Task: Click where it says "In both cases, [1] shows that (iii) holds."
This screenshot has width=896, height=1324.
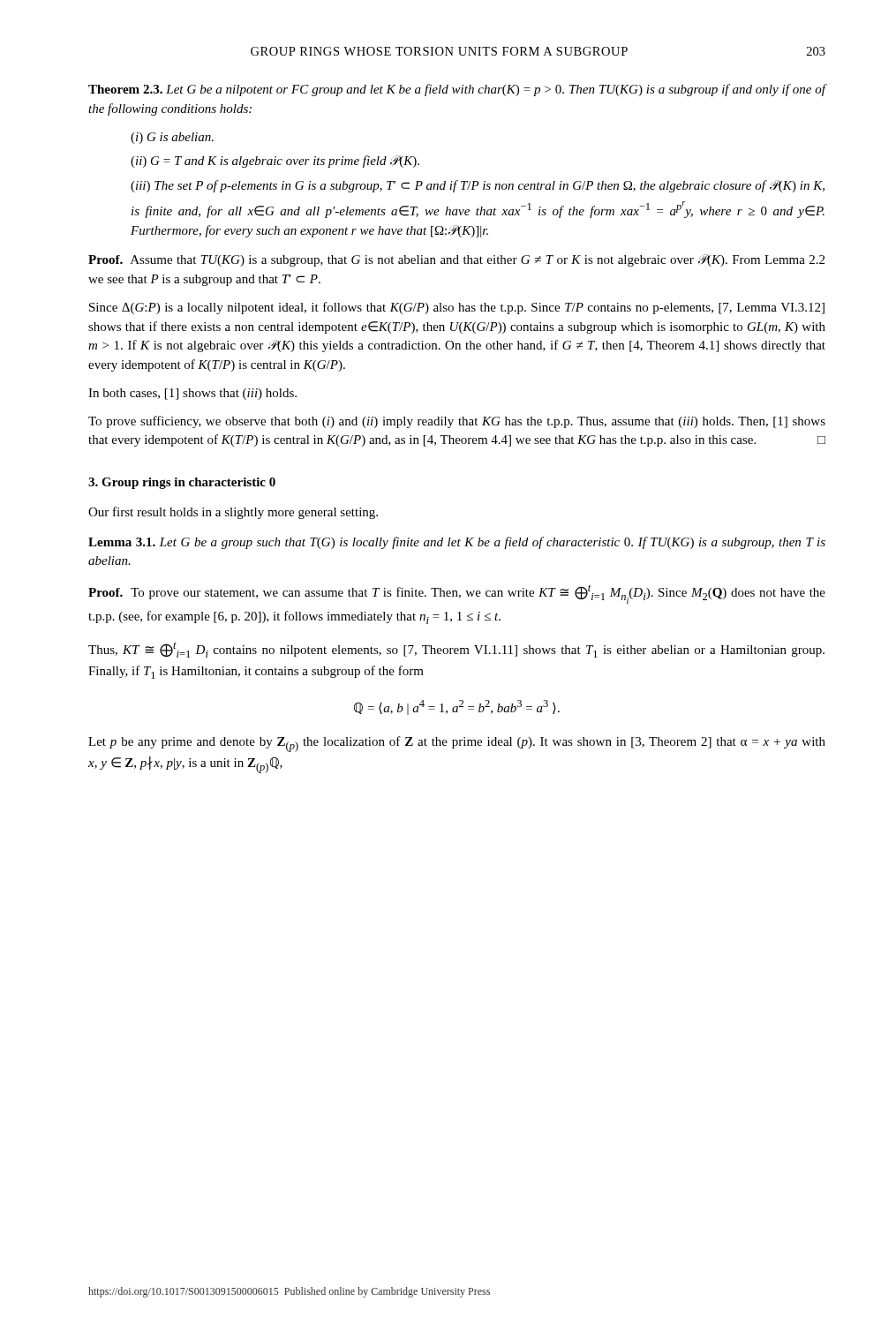Action: [193, 393]
